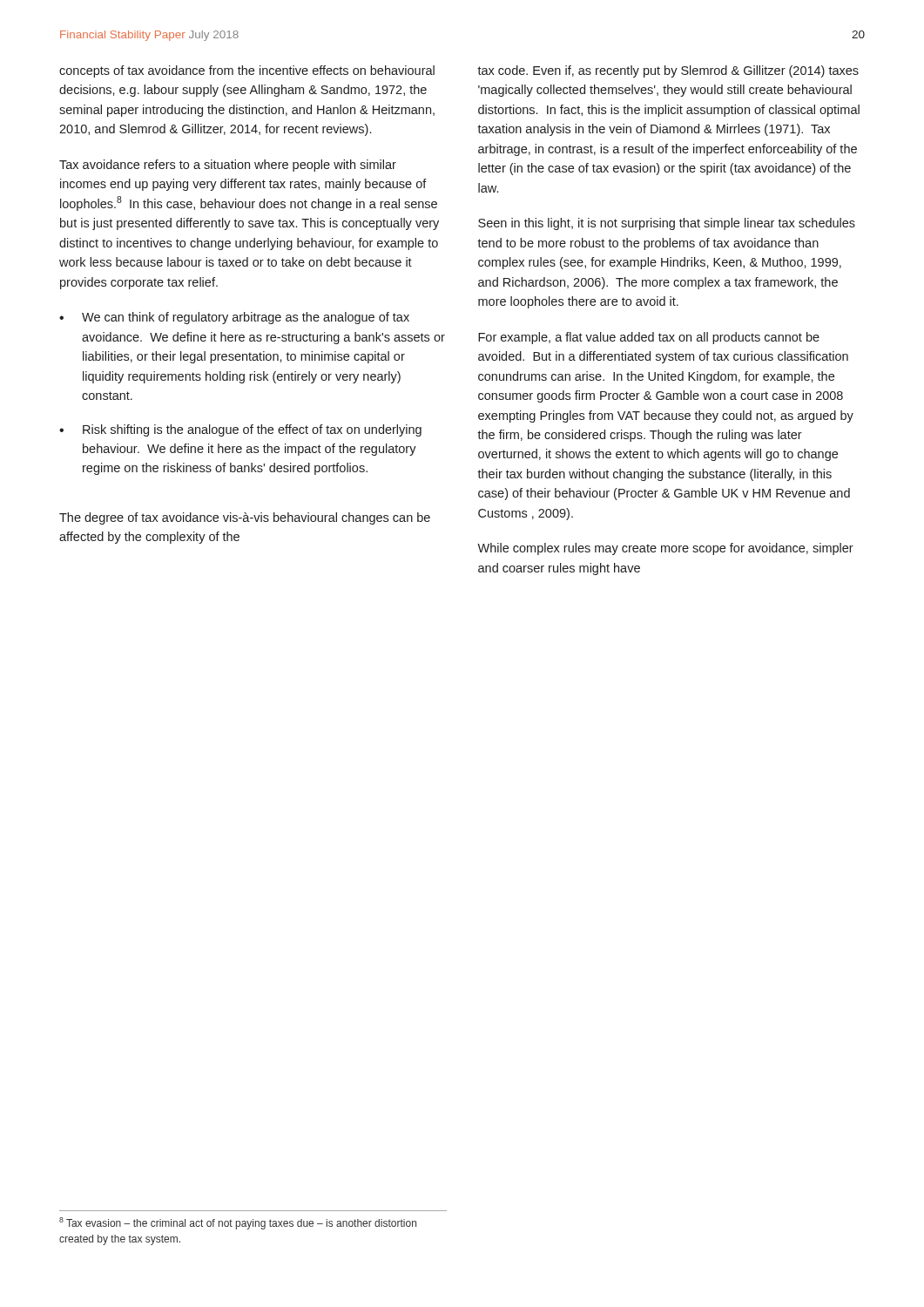Screen dimensions: 1307x924
Task: Point to the block beginning "• Risk shifting"
Action: pyautogui.click(x=253, y=449)
